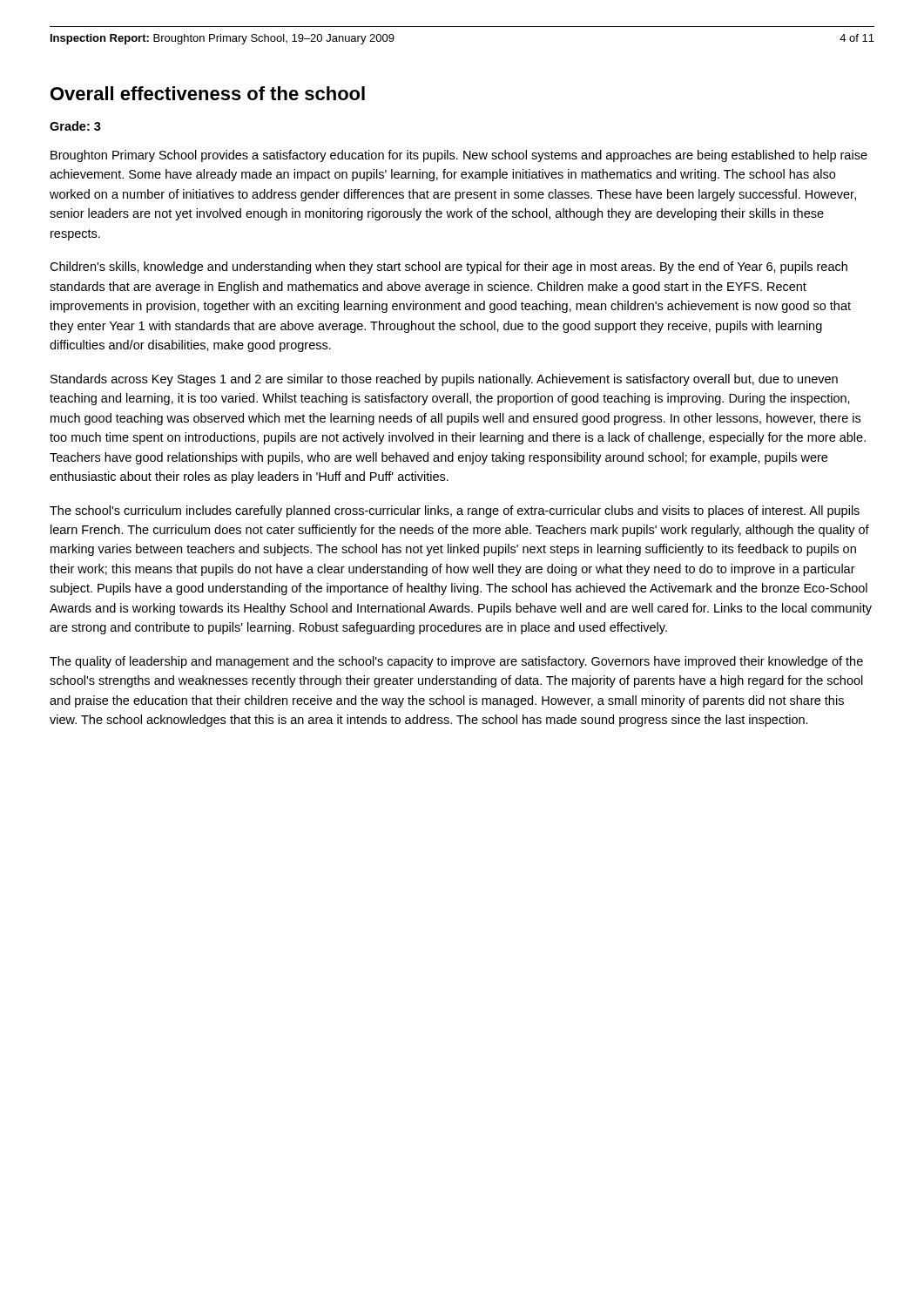Locate the block of text that opens with "Broughton Primary School provides a satisfactory"

tap(462, 194)
